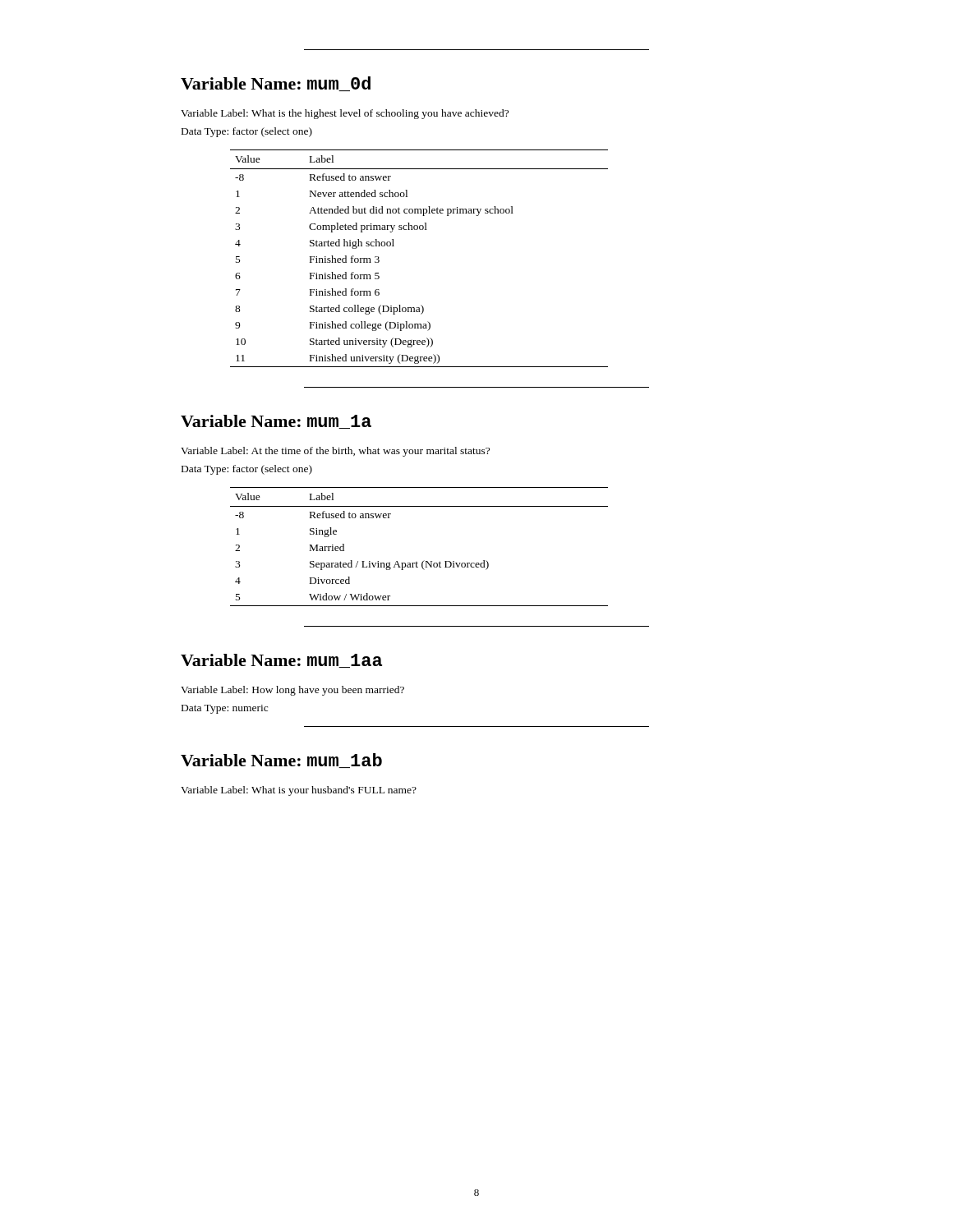
Task: Find the region starting "Variable Label: What is your husband's"
Action: click(299, 790)
